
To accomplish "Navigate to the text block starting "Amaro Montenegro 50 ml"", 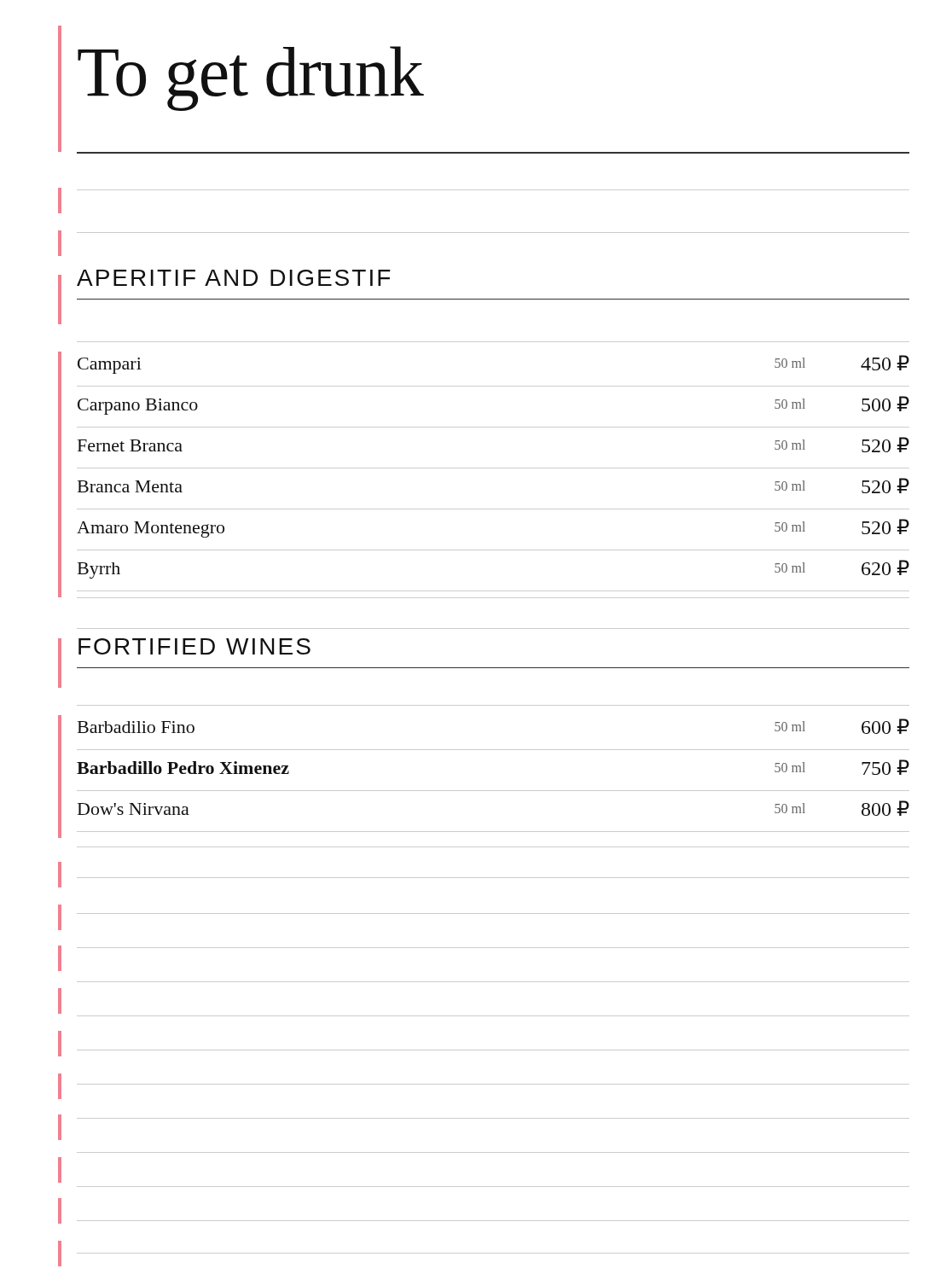I will [157, 528].
